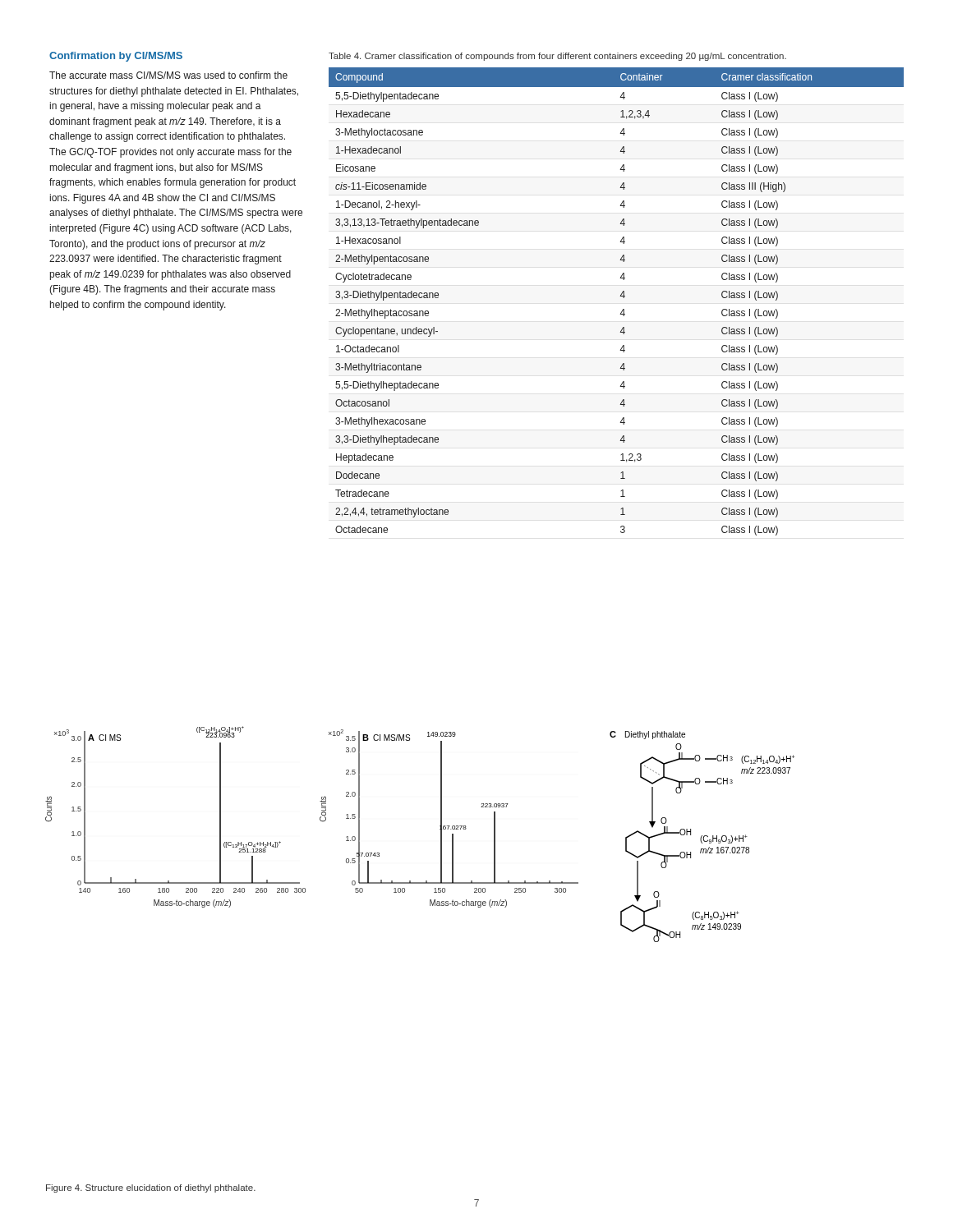Image resolution: width=953 pixels, height=1232 pixels.
Task: Find the table that mentions "Class I (Low)"
Action: click(616, 303)
